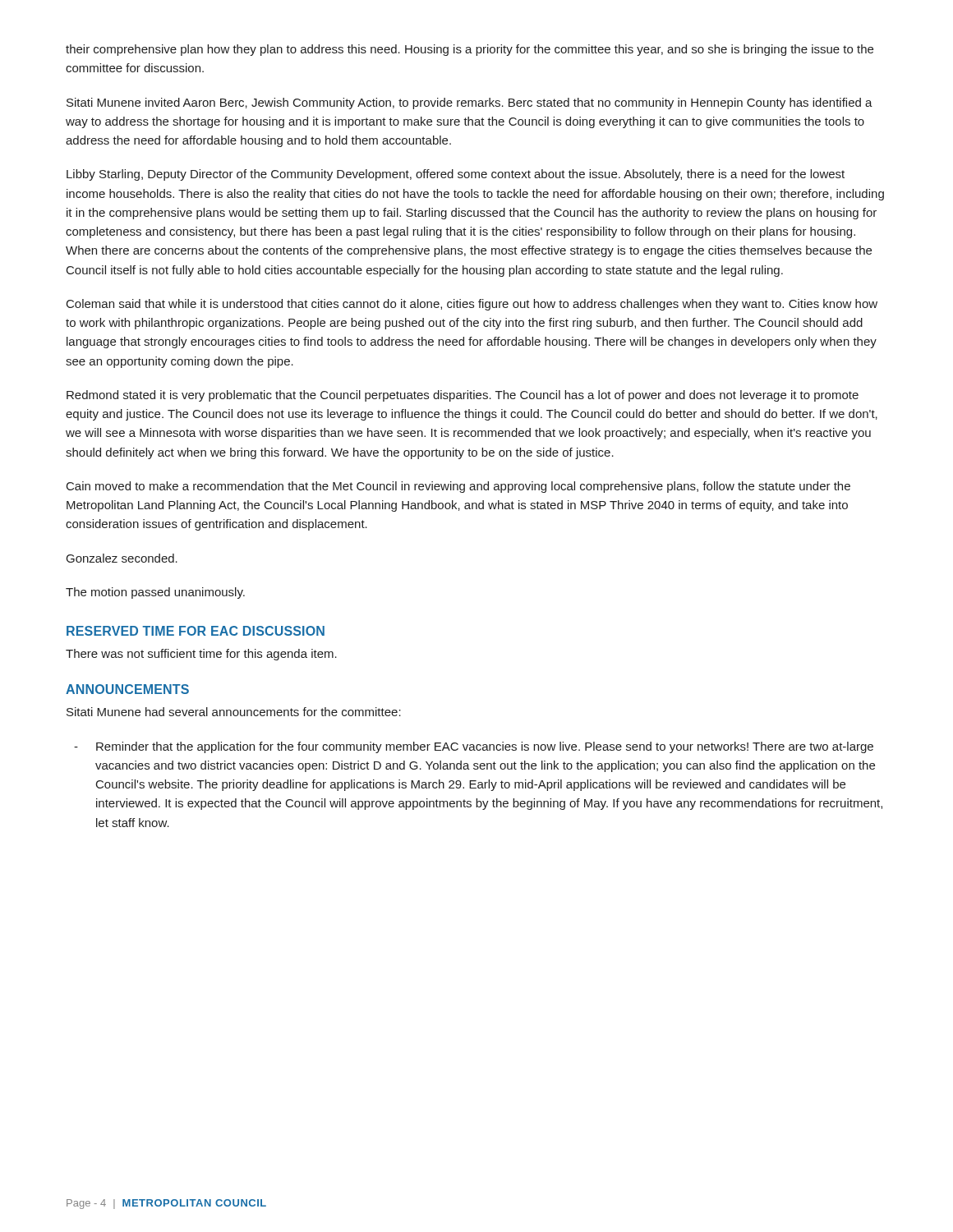The image size is (953, 1232).
Task: Navigate to the passage starting "There was not sufficient time for"
Action: 202,653
